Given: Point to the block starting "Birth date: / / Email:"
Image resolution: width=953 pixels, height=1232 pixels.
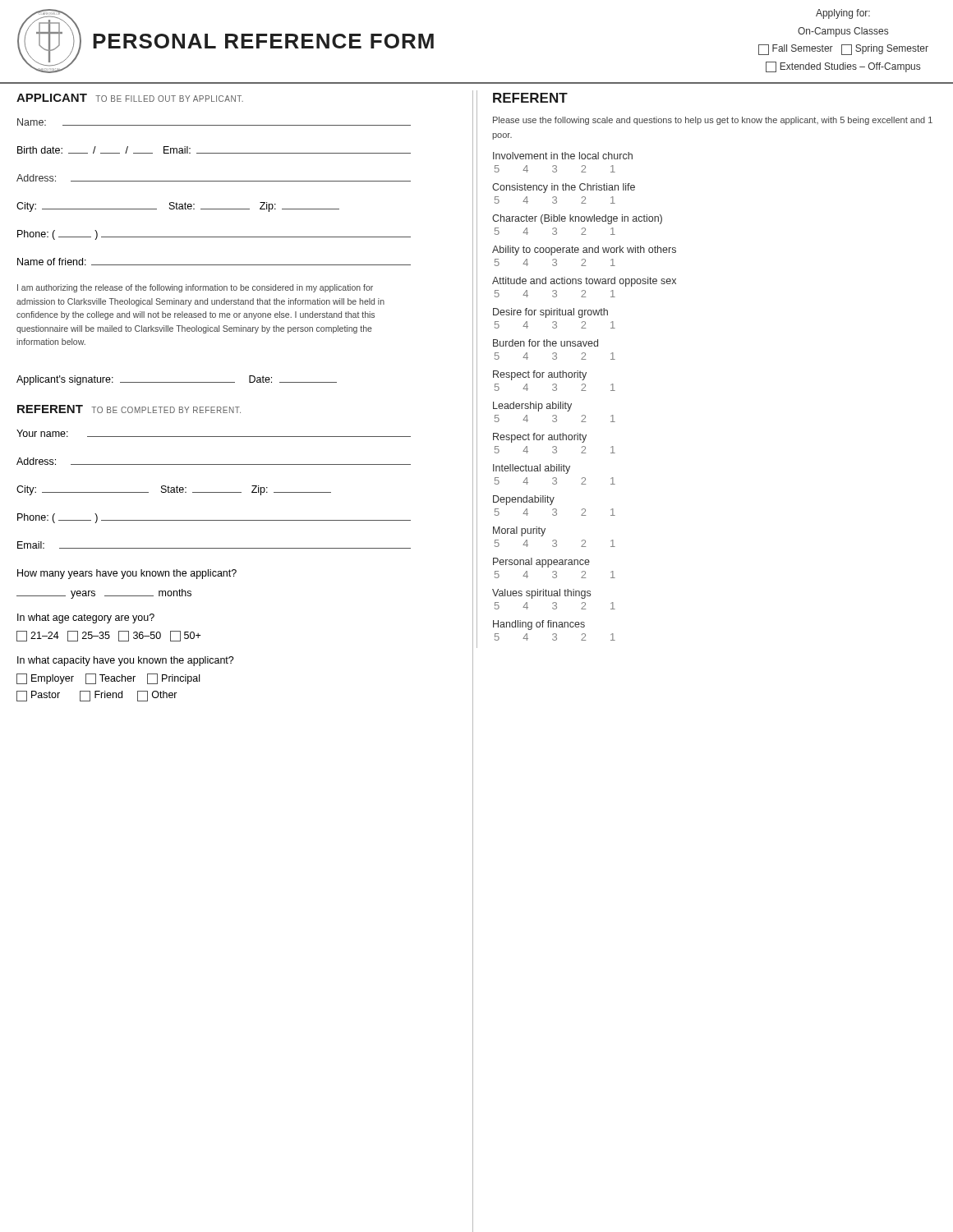Looking at the screenshot, I should point(214,149).
